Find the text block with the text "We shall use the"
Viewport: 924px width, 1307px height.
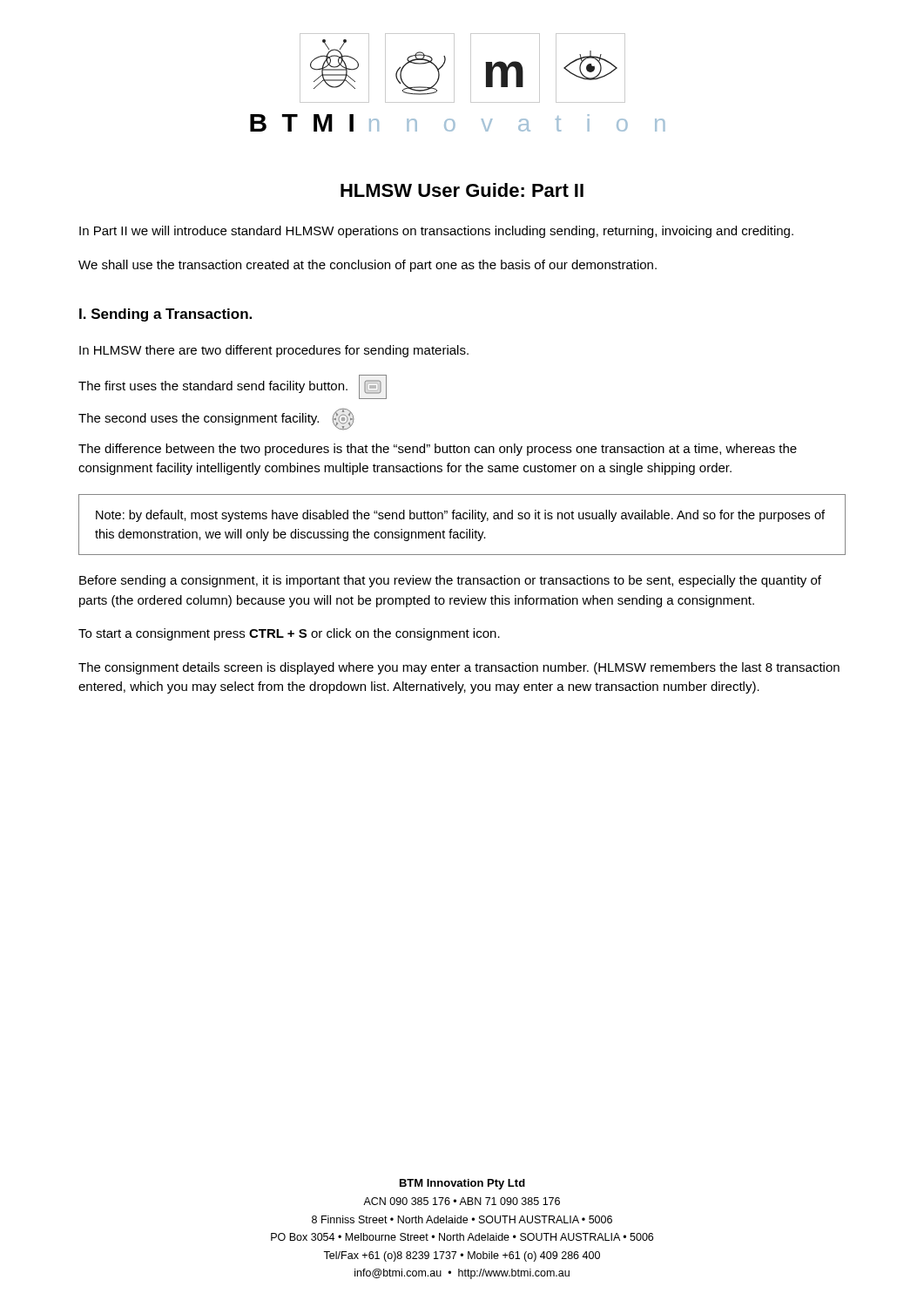[x=368, y=264]
